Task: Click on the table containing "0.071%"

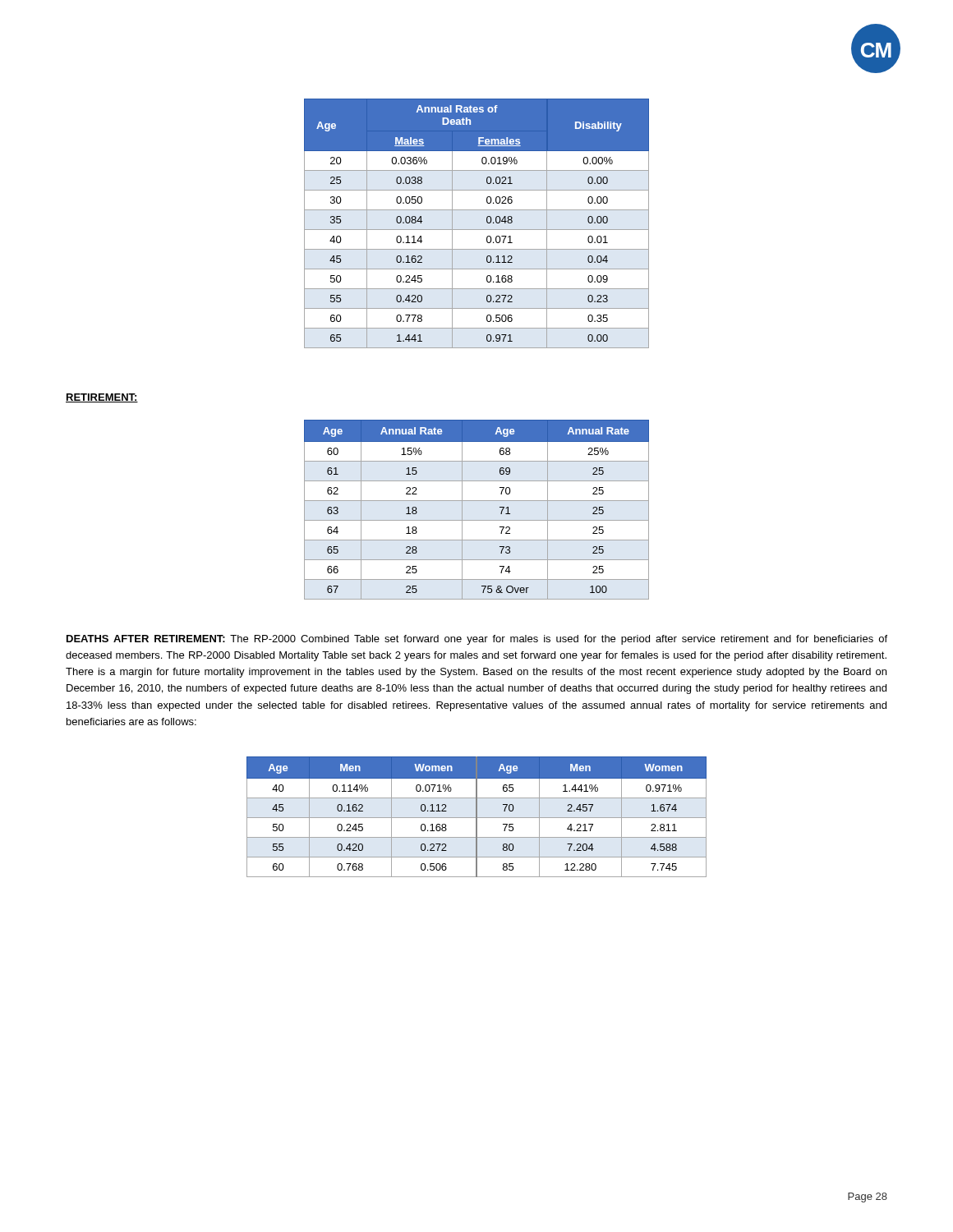Action: pos(476,817)
